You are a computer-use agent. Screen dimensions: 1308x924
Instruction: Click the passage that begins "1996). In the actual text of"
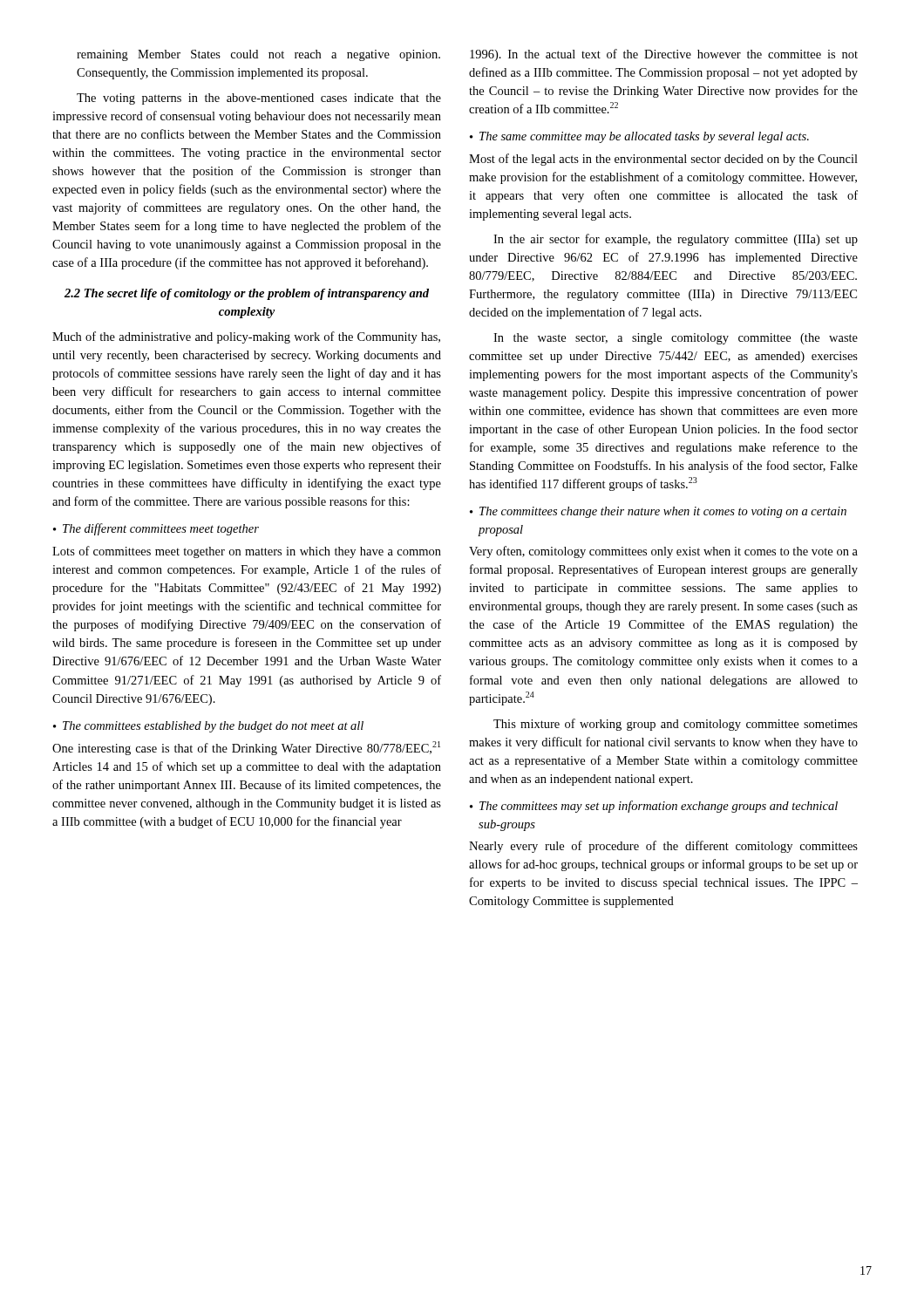(x=663, y=82)
